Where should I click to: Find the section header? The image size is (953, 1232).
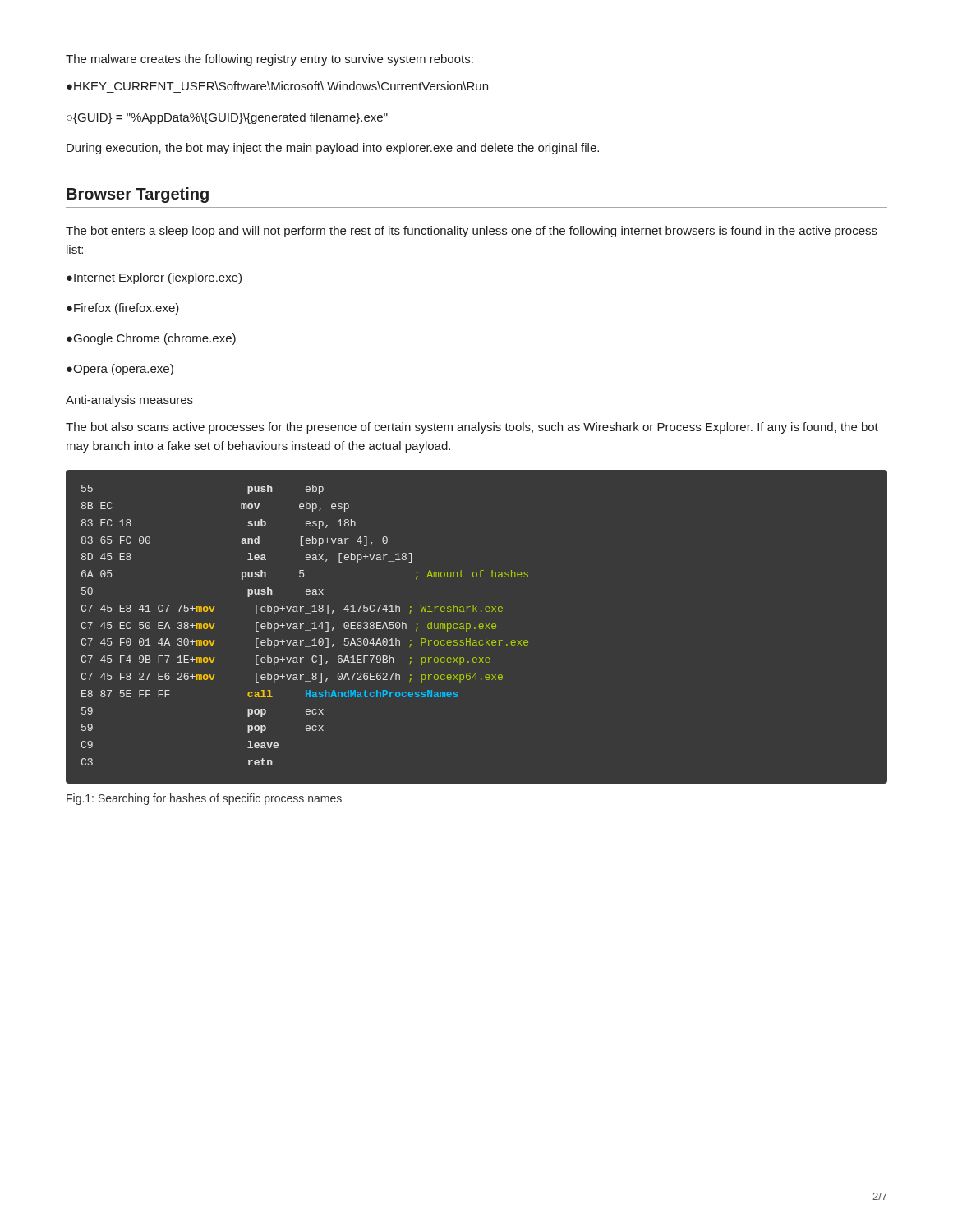(138, 194)
